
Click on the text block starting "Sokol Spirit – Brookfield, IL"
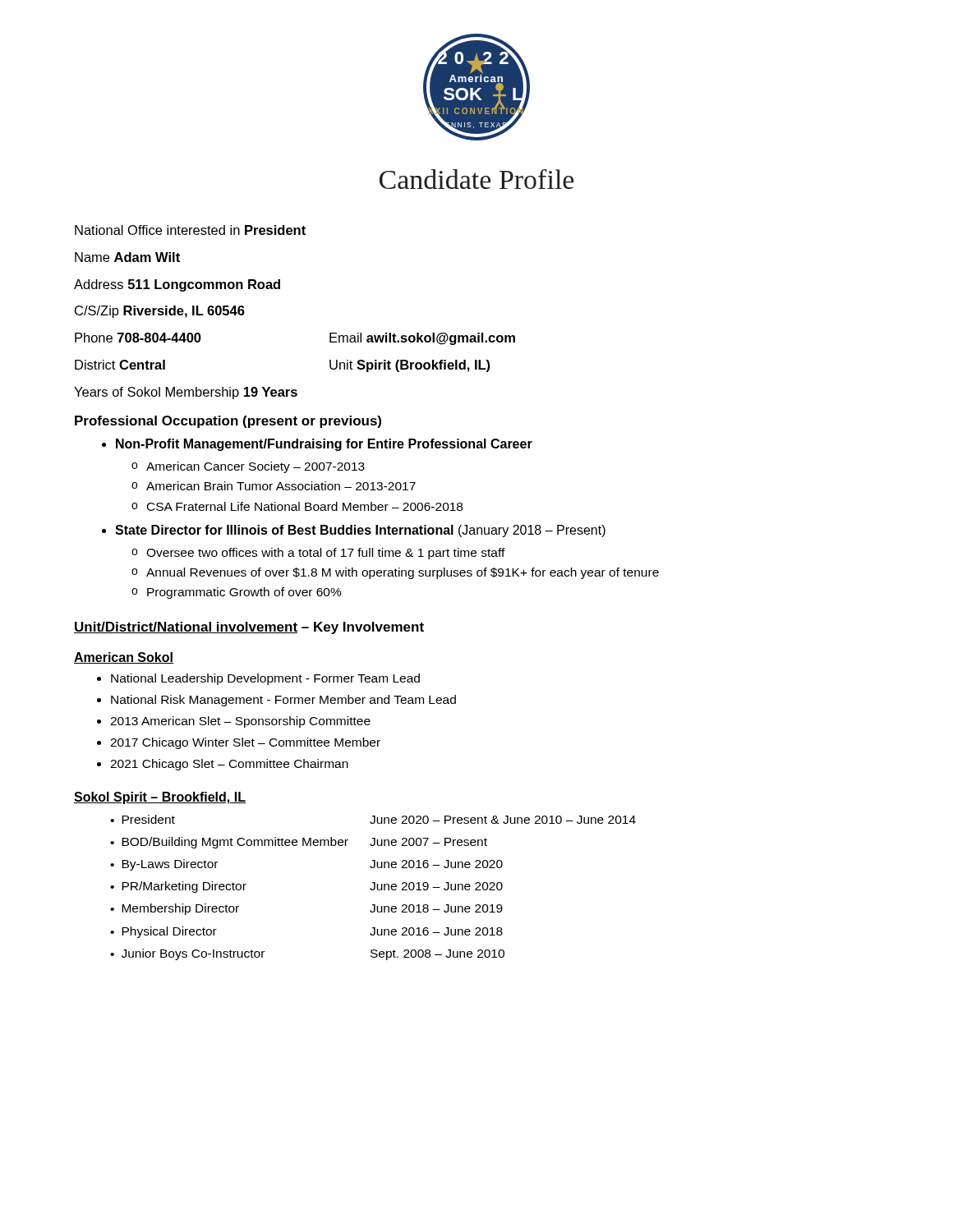(160, 797)
